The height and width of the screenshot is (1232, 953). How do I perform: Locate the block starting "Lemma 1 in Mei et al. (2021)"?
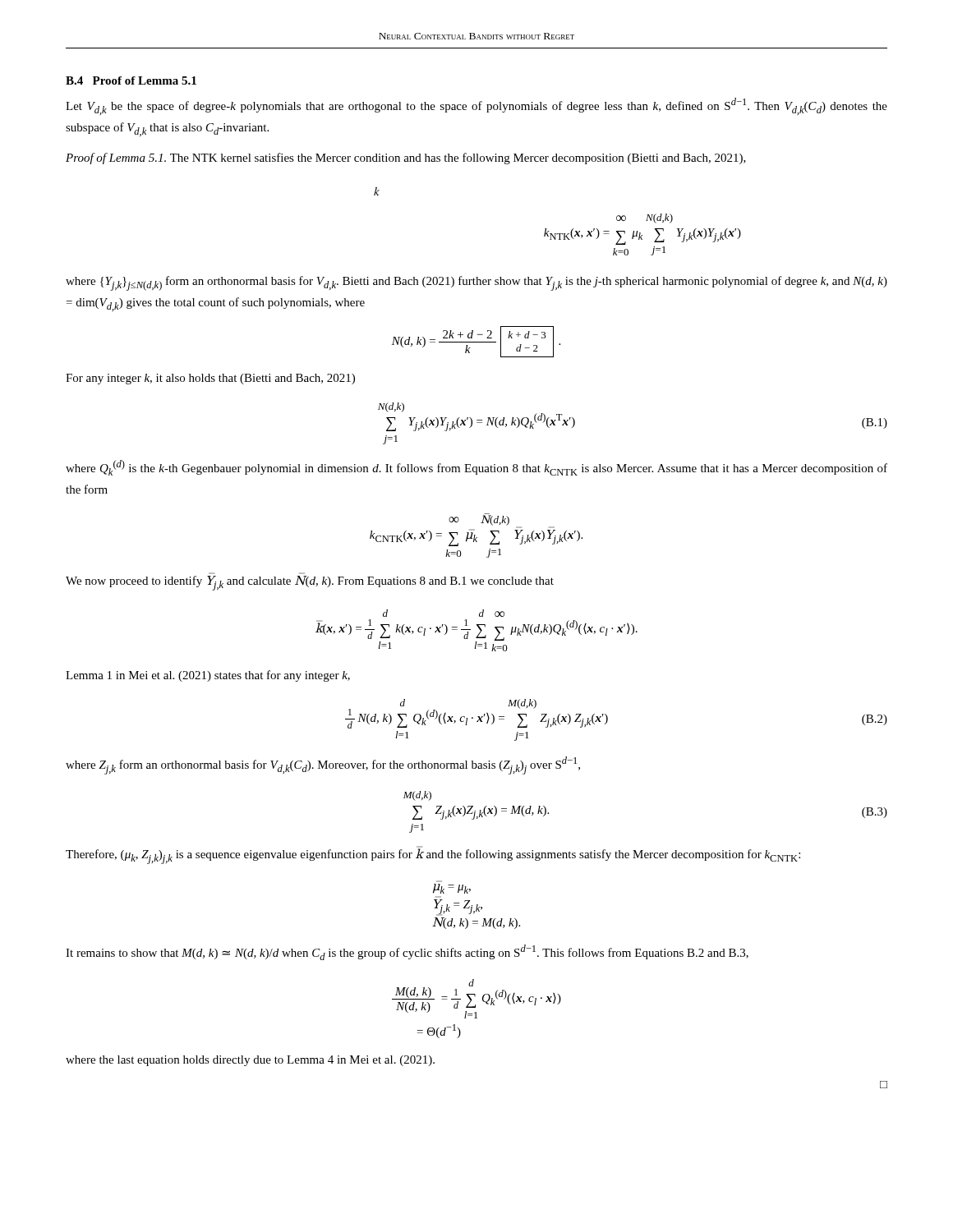tap(208, 675)
